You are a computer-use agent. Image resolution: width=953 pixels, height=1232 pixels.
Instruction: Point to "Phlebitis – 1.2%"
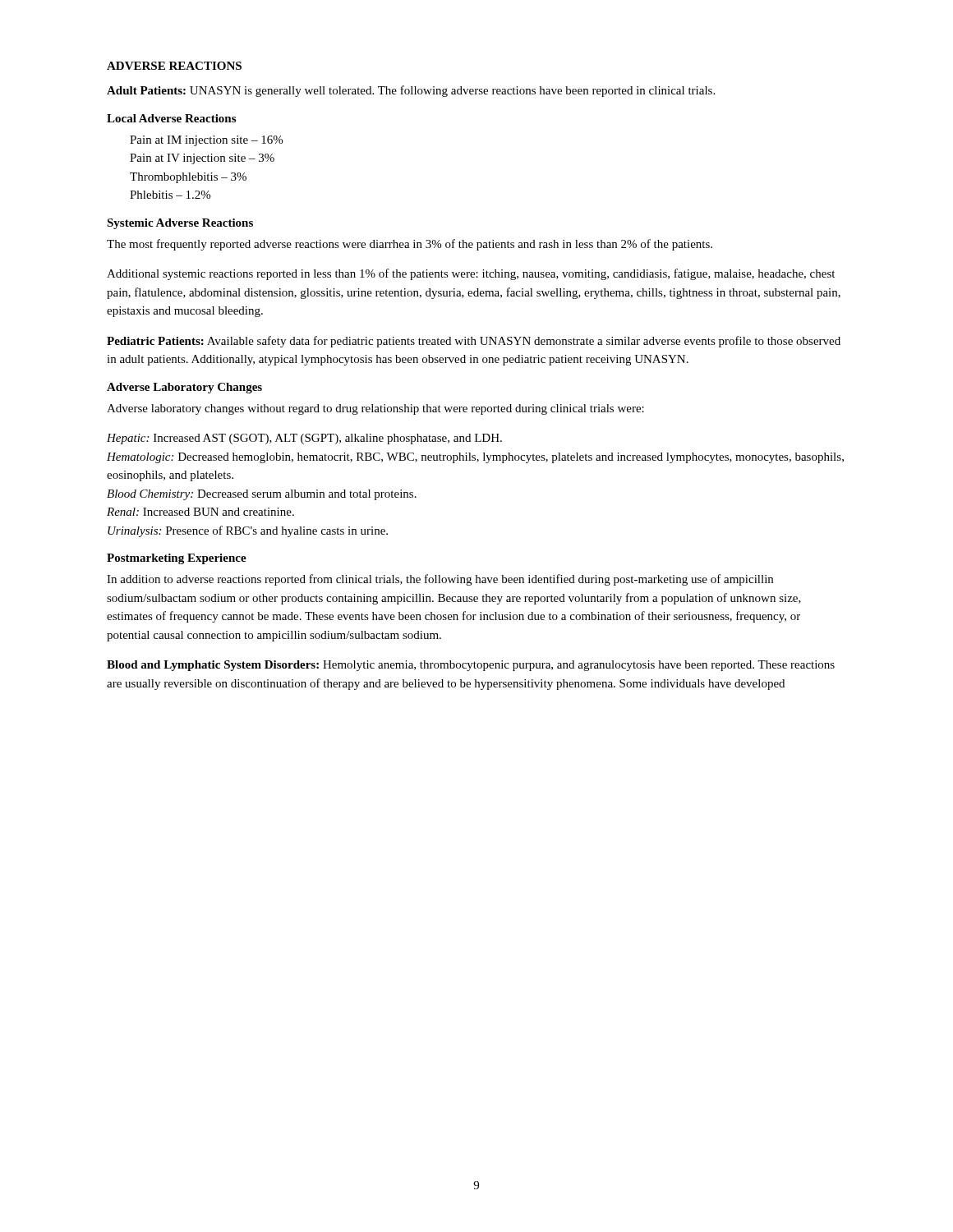[x=170, y=195]
